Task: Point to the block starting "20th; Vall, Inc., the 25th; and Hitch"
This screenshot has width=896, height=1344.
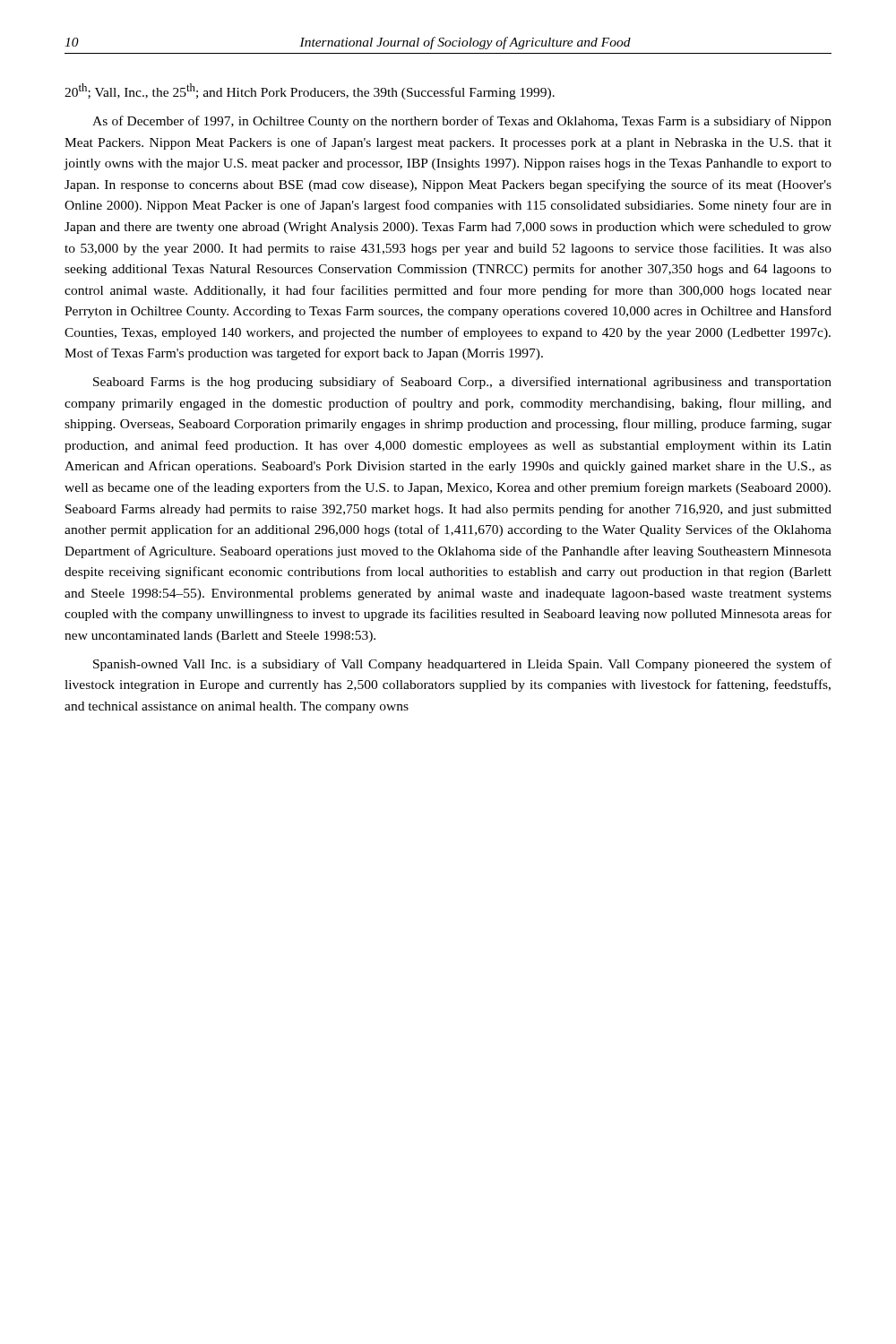Action: [x=448, y=91]
